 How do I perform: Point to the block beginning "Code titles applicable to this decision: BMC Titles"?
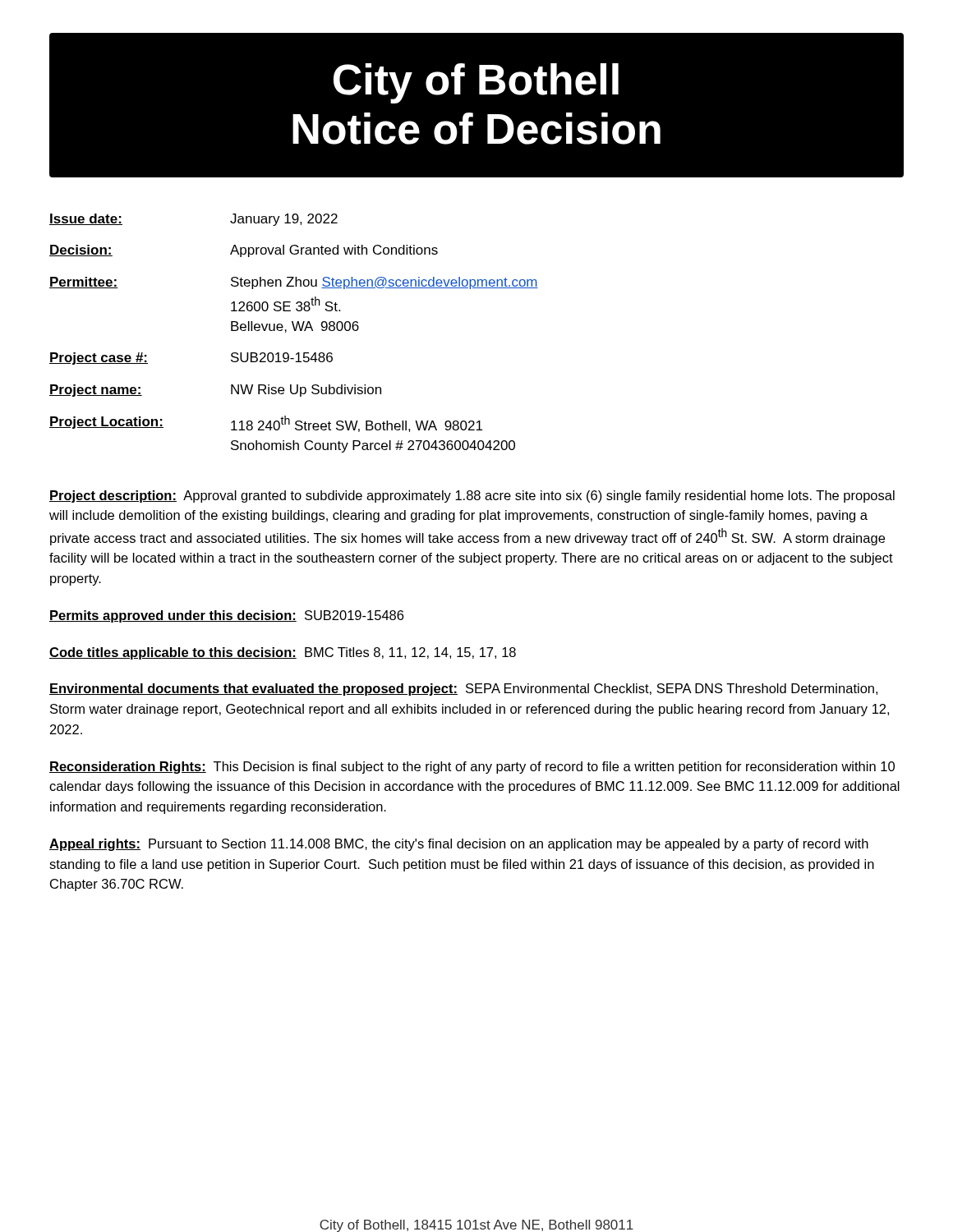click(x=283, y=652)
